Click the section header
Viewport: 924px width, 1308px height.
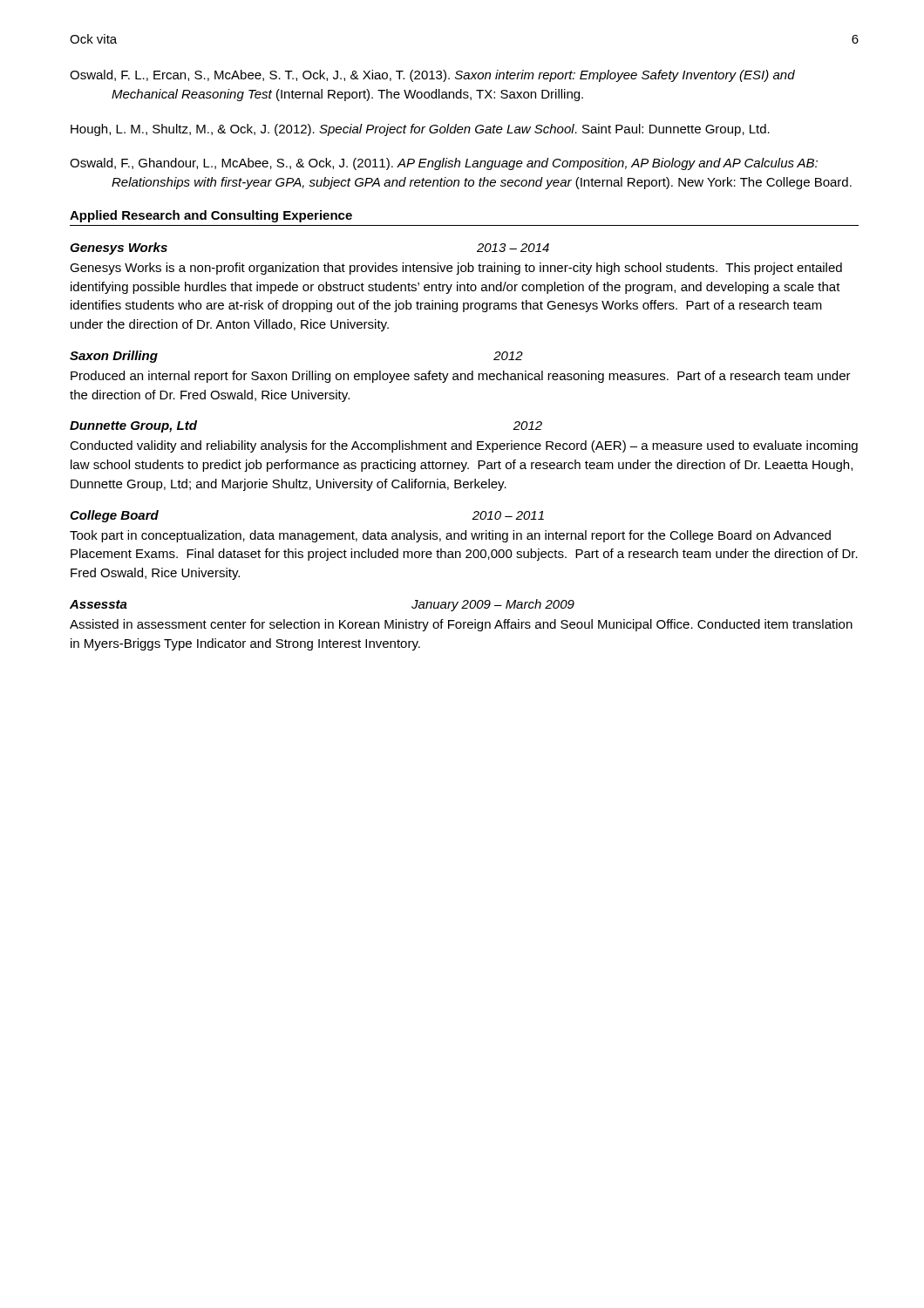tap(211, 215)
